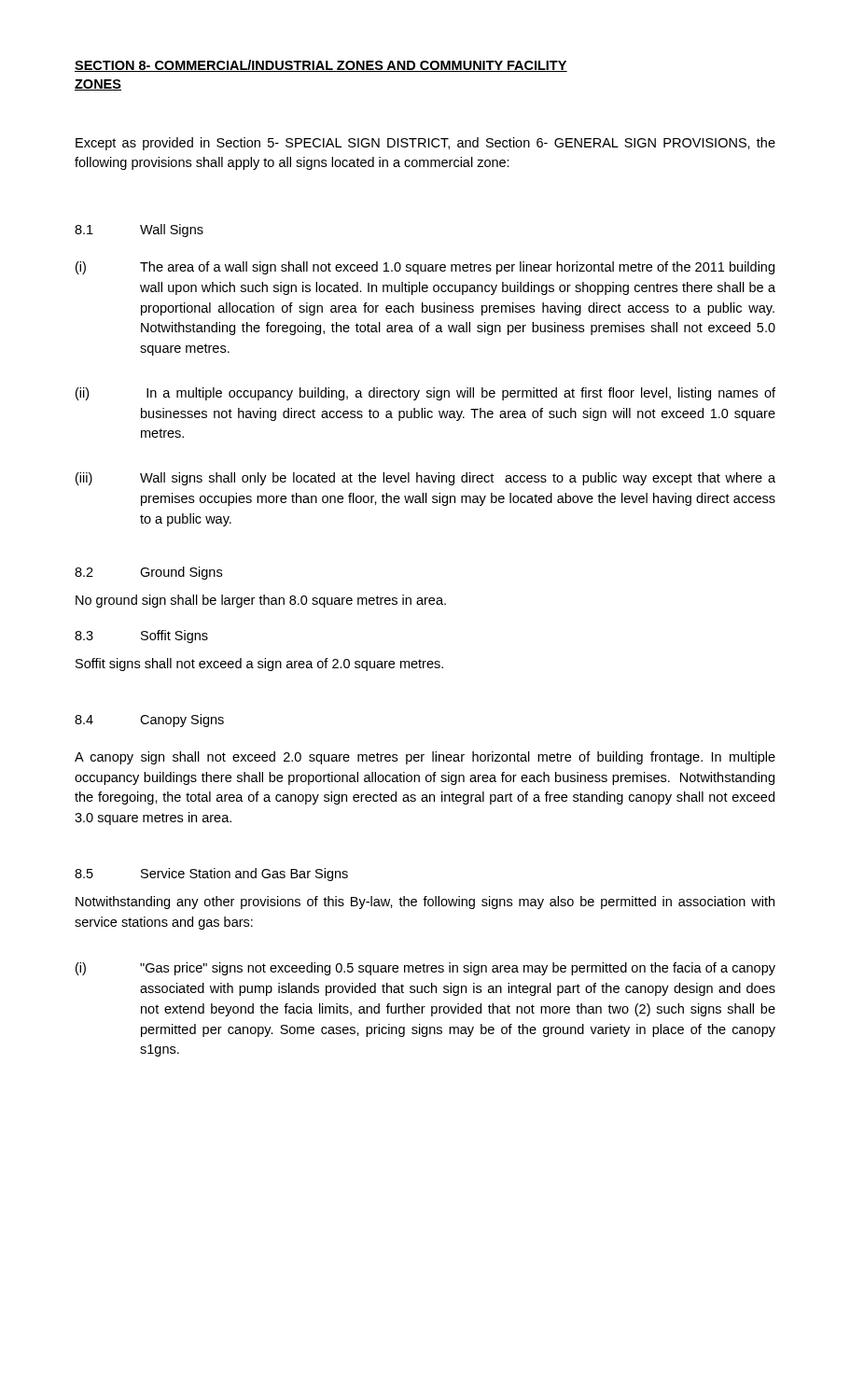Find the list item that says "8.2 Ground Signs"
The height and width of the screenshot is (1400, 850).
click(149, 572)
